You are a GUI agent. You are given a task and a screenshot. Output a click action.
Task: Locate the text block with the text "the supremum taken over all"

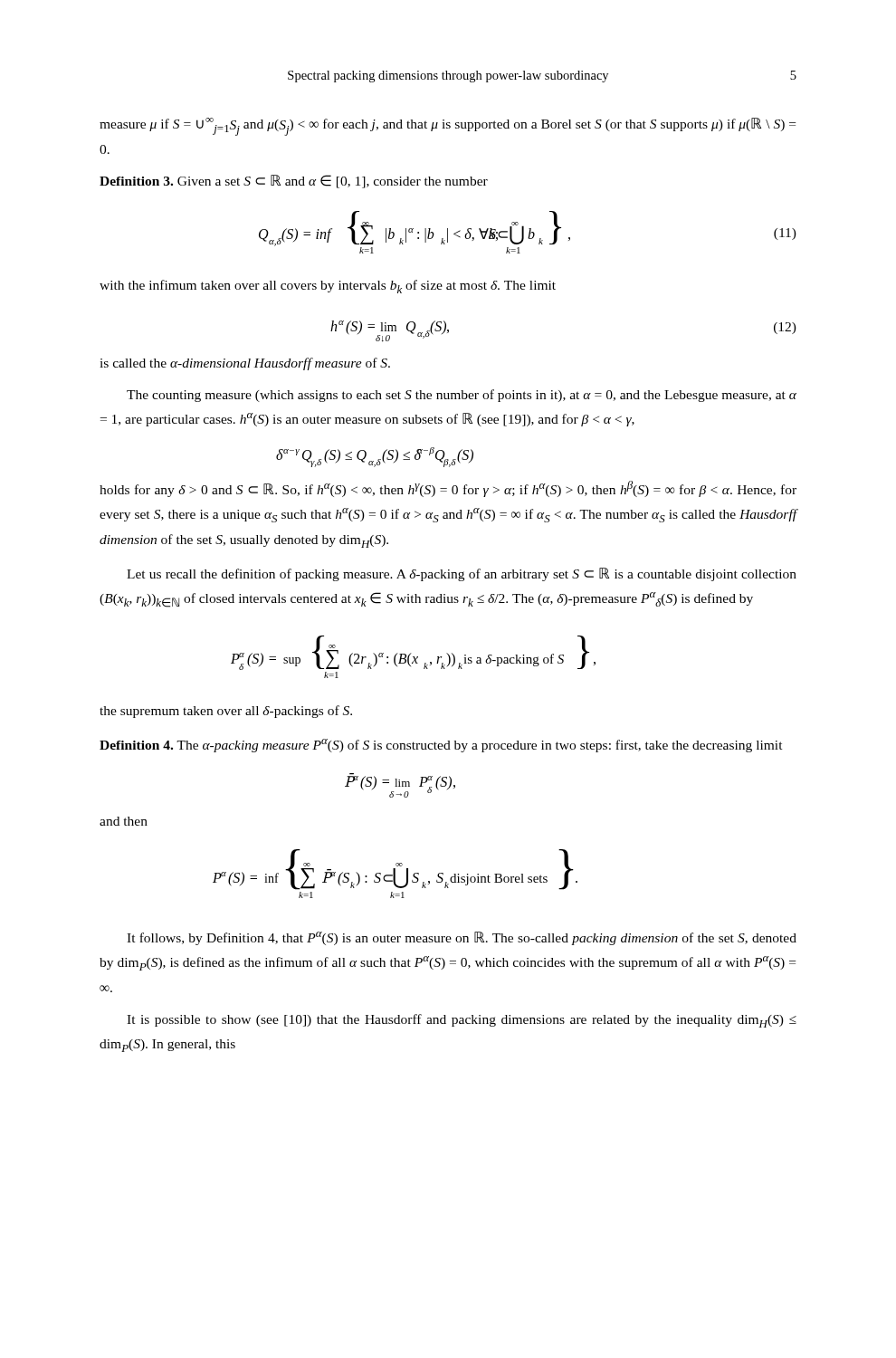[226, 710]
